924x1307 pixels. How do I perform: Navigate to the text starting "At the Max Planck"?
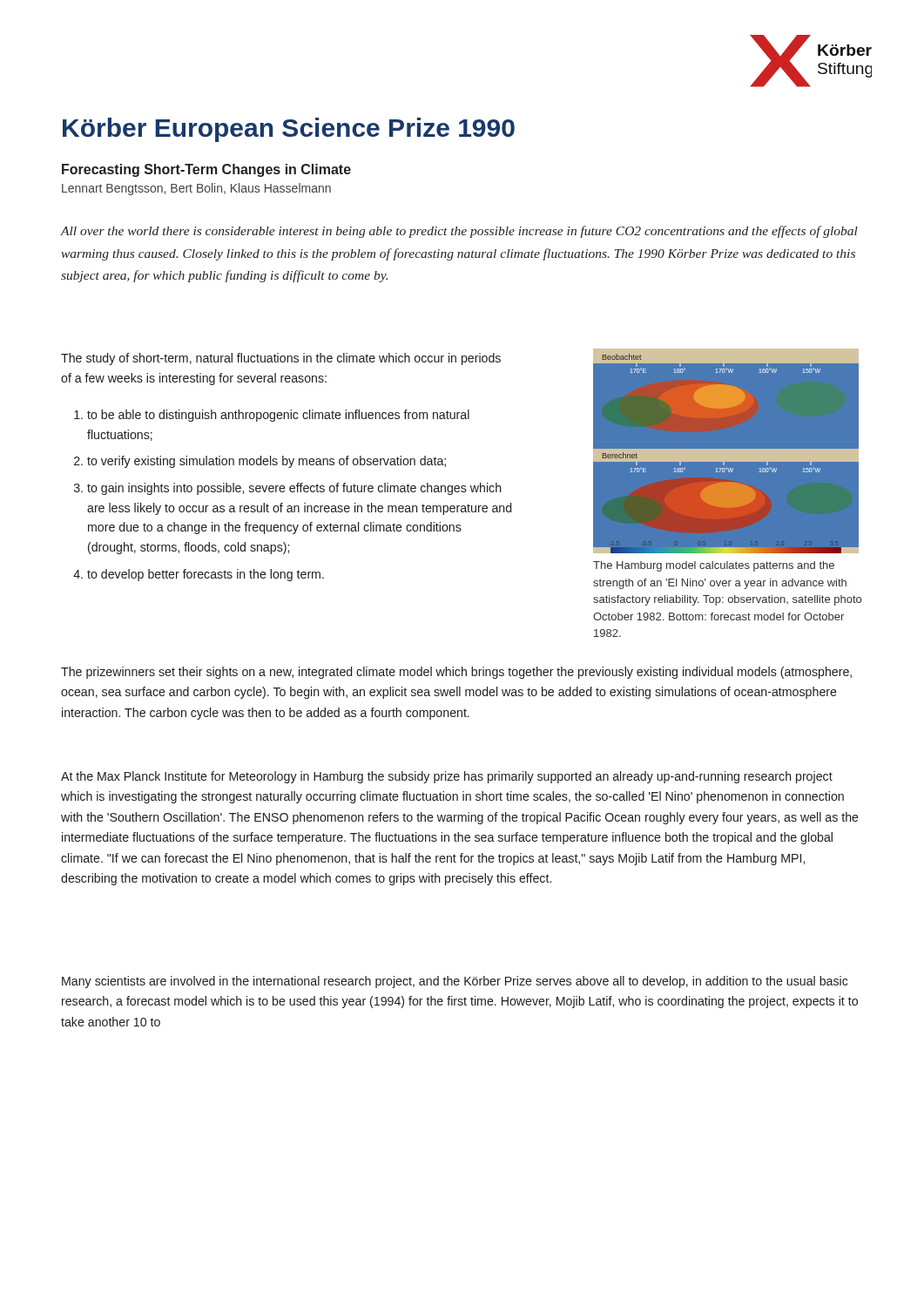click(x=462, y=828)
